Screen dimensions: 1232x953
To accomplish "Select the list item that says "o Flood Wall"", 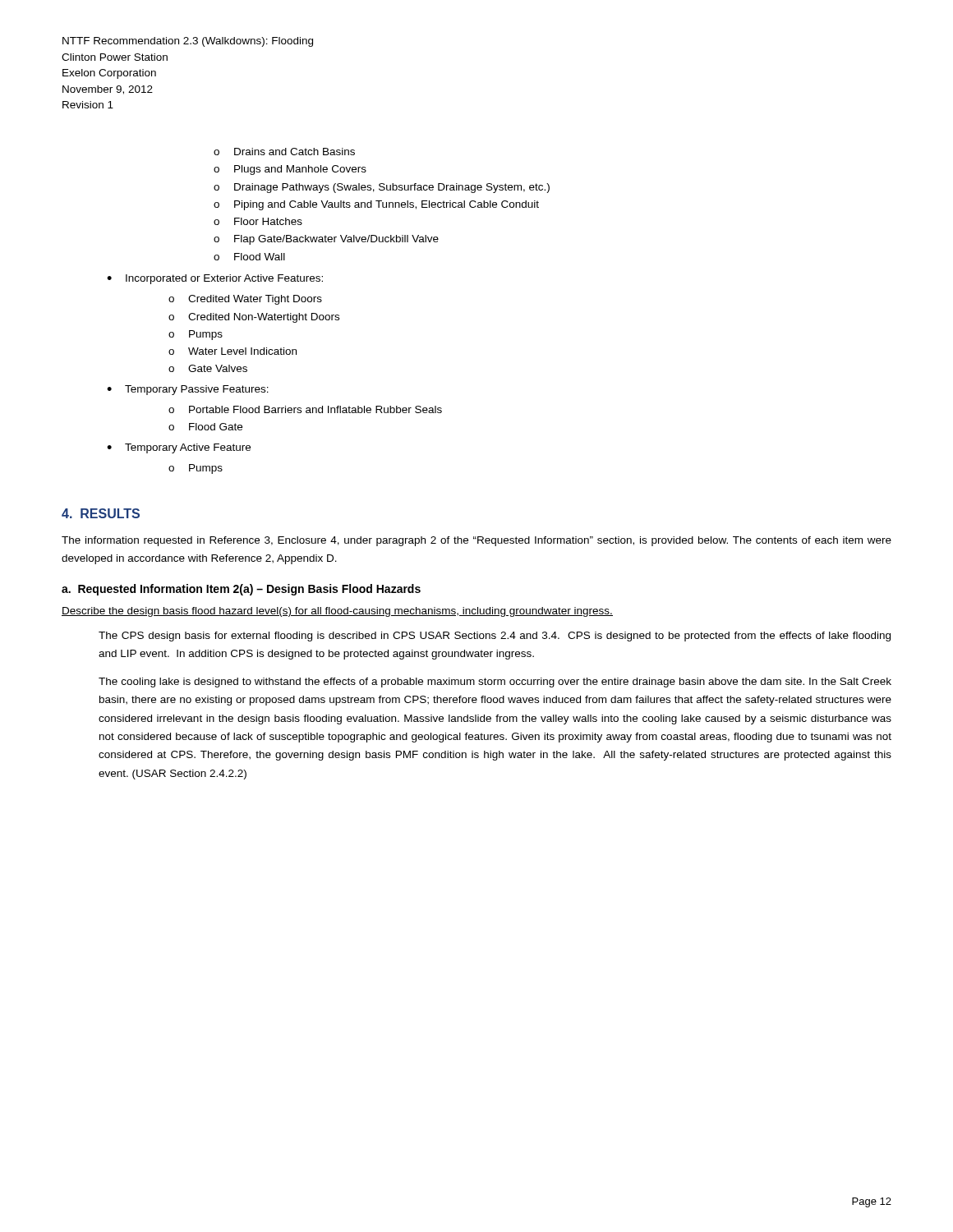I will pyautogui.click(x=249, y=257).
